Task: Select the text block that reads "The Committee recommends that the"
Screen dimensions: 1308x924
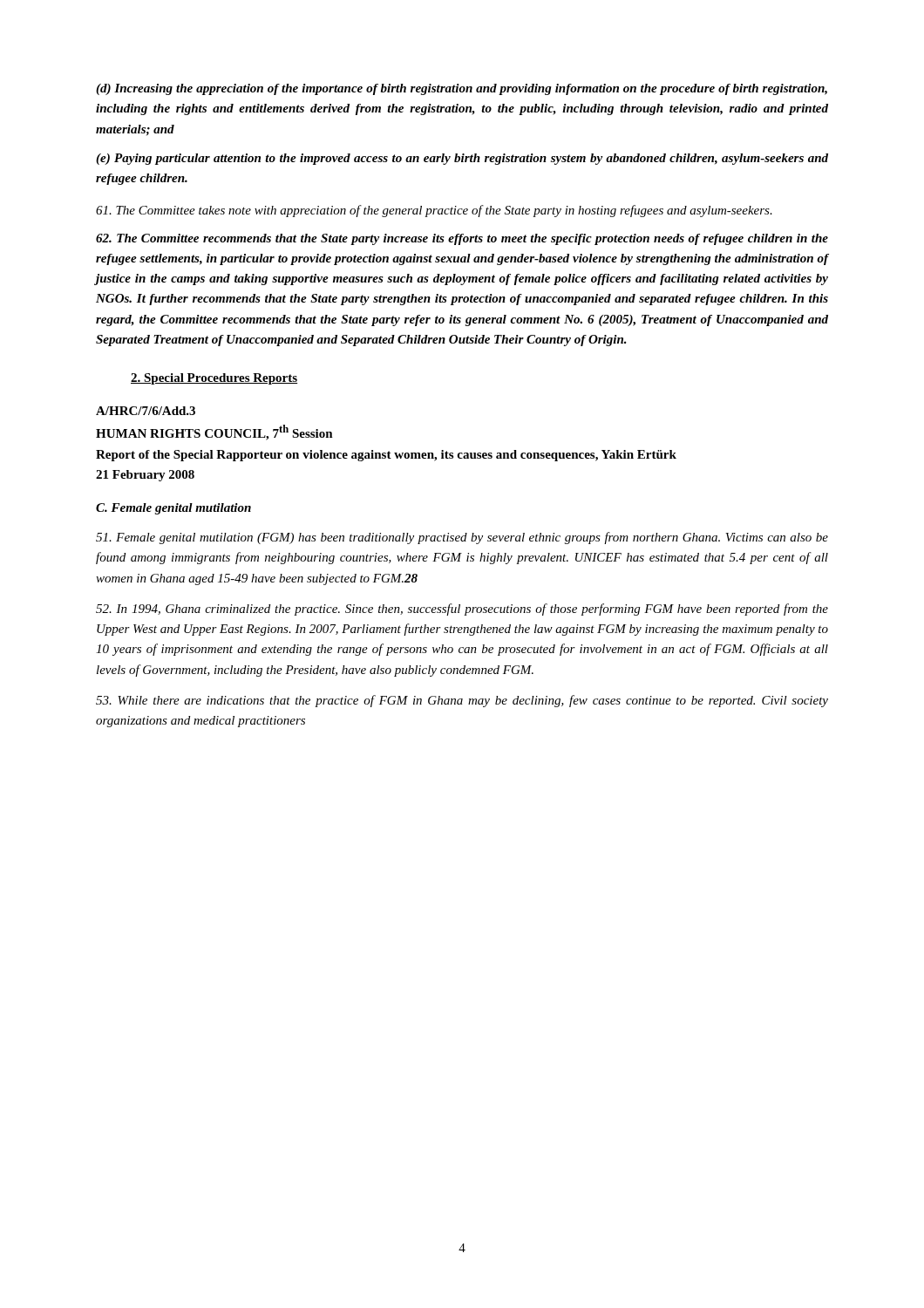Action: (462, 288)
